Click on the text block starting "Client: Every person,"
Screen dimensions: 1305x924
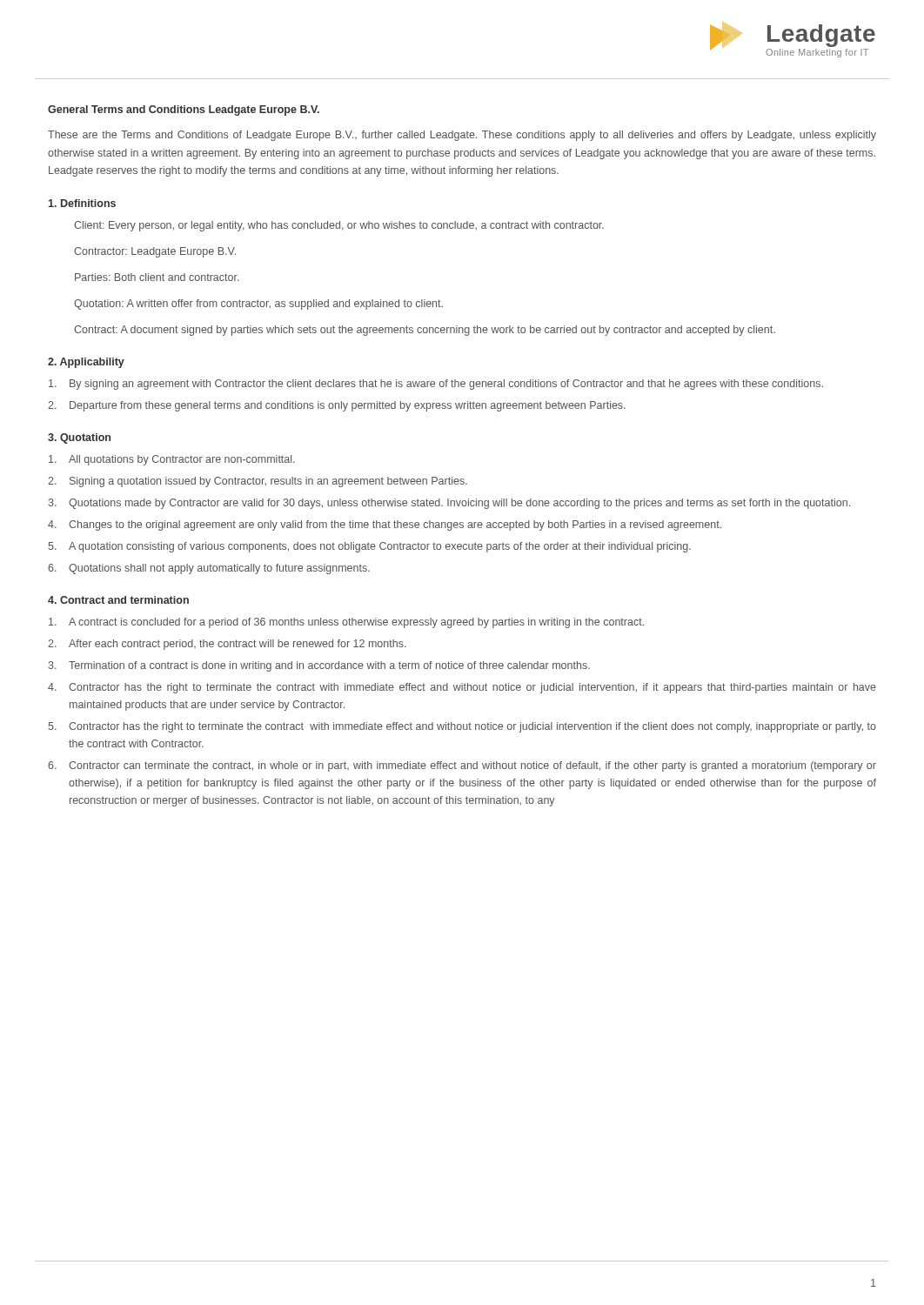(x=339, y=225)
